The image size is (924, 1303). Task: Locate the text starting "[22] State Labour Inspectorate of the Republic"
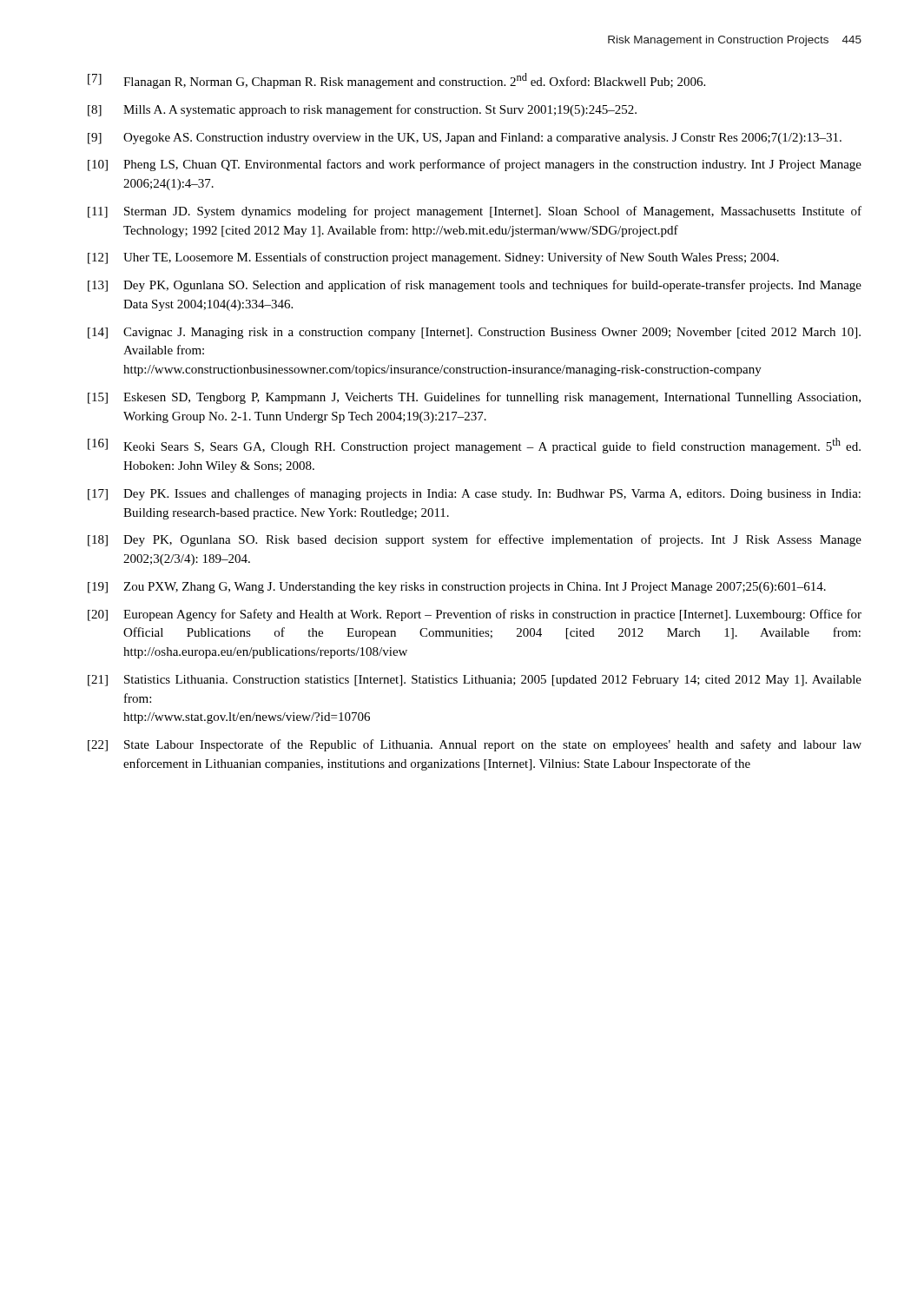[474, 755]
